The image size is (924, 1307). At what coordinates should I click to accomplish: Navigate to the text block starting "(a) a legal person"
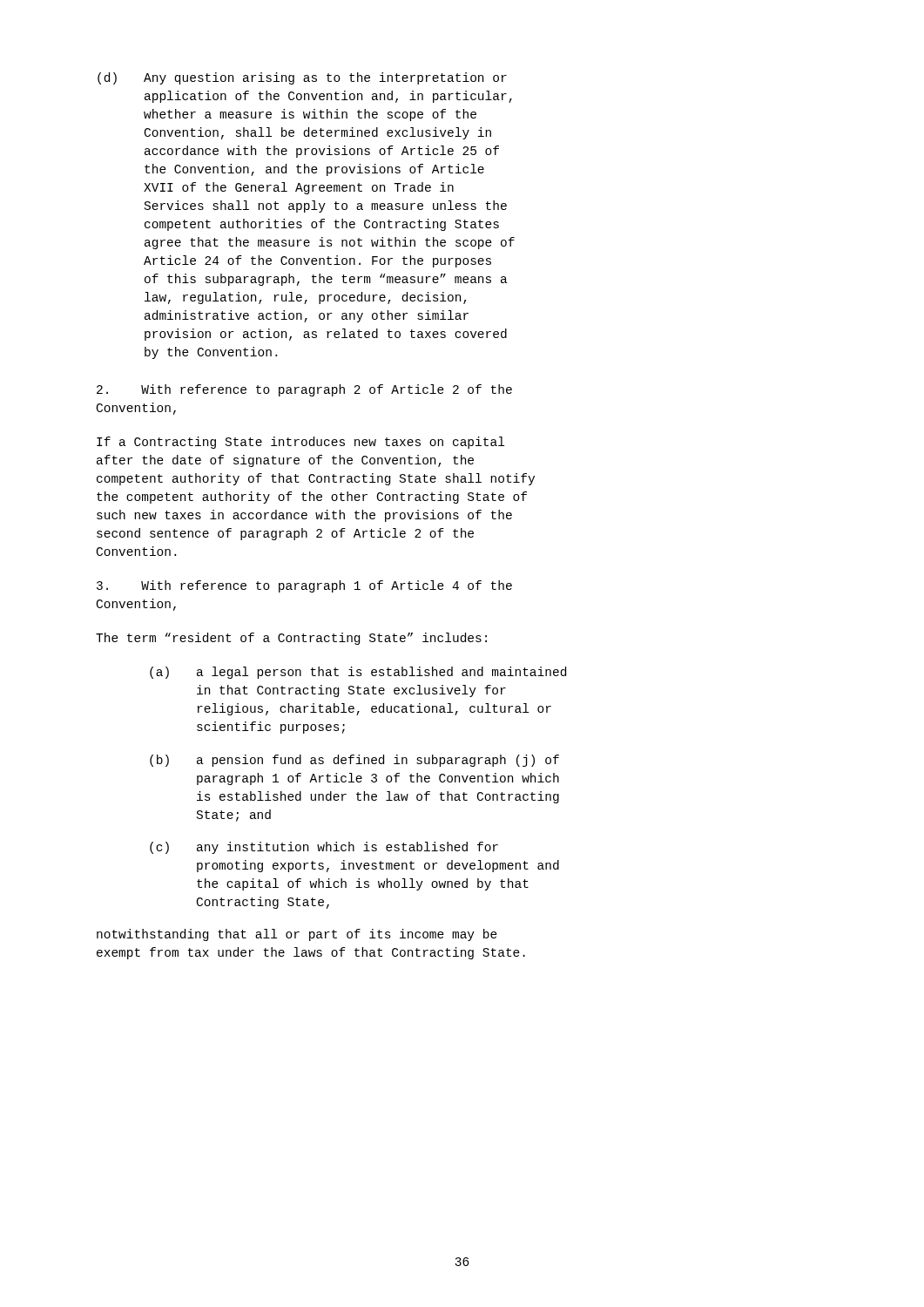click(x=492, y=701)
